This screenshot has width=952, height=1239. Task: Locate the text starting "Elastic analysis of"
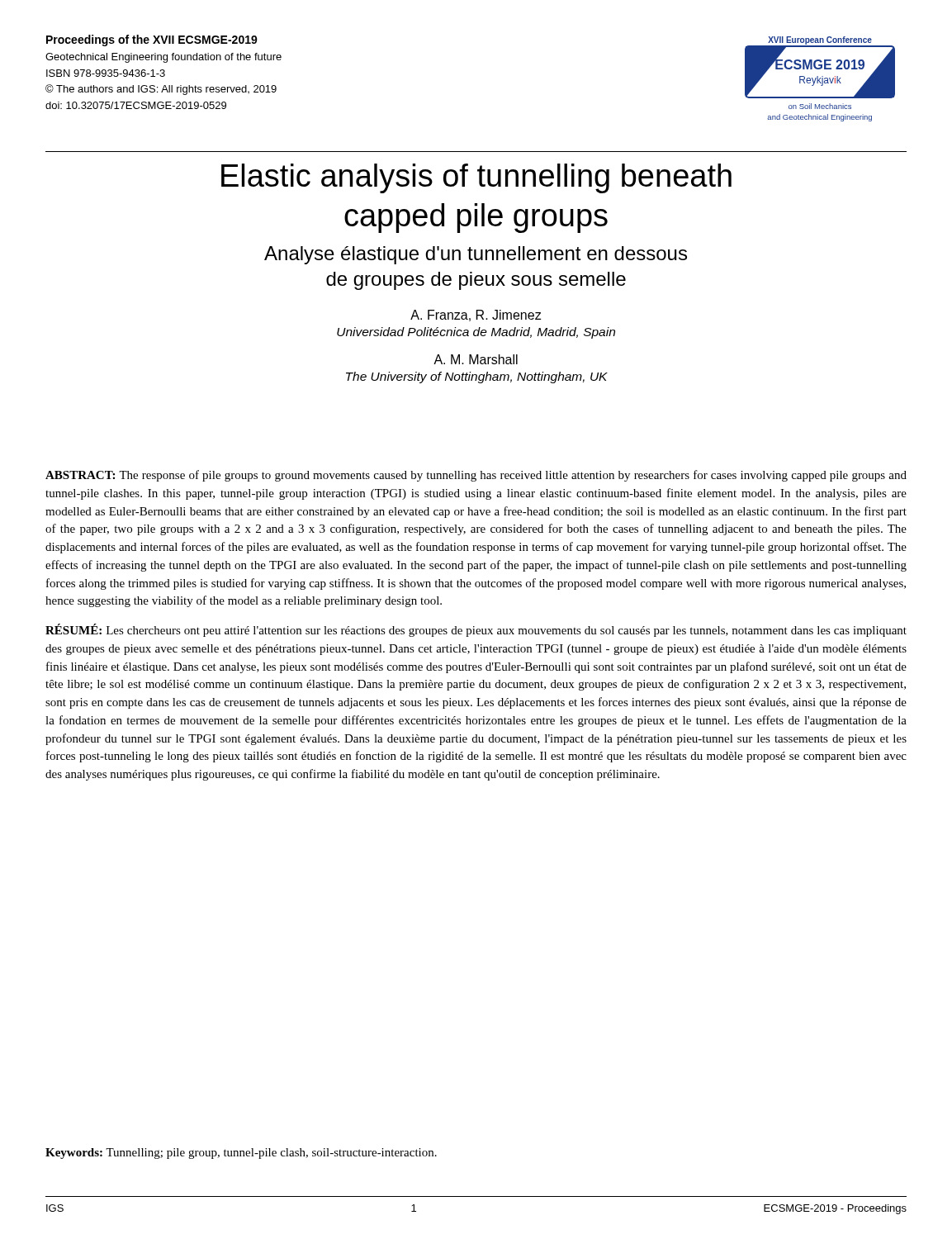point(476,196)
